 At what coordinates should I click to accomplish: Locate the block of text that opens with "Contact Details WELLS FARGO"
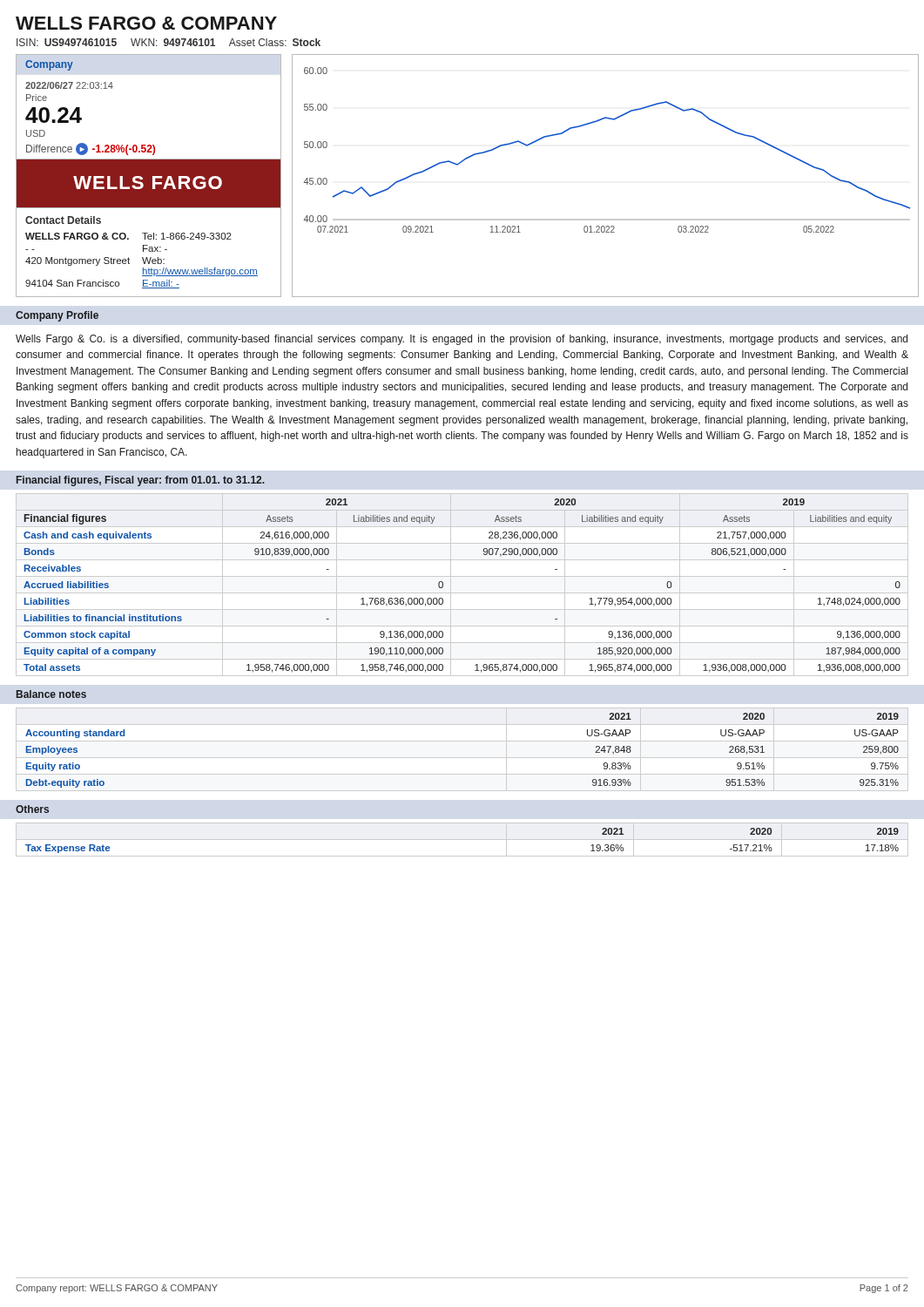(148, 251)
